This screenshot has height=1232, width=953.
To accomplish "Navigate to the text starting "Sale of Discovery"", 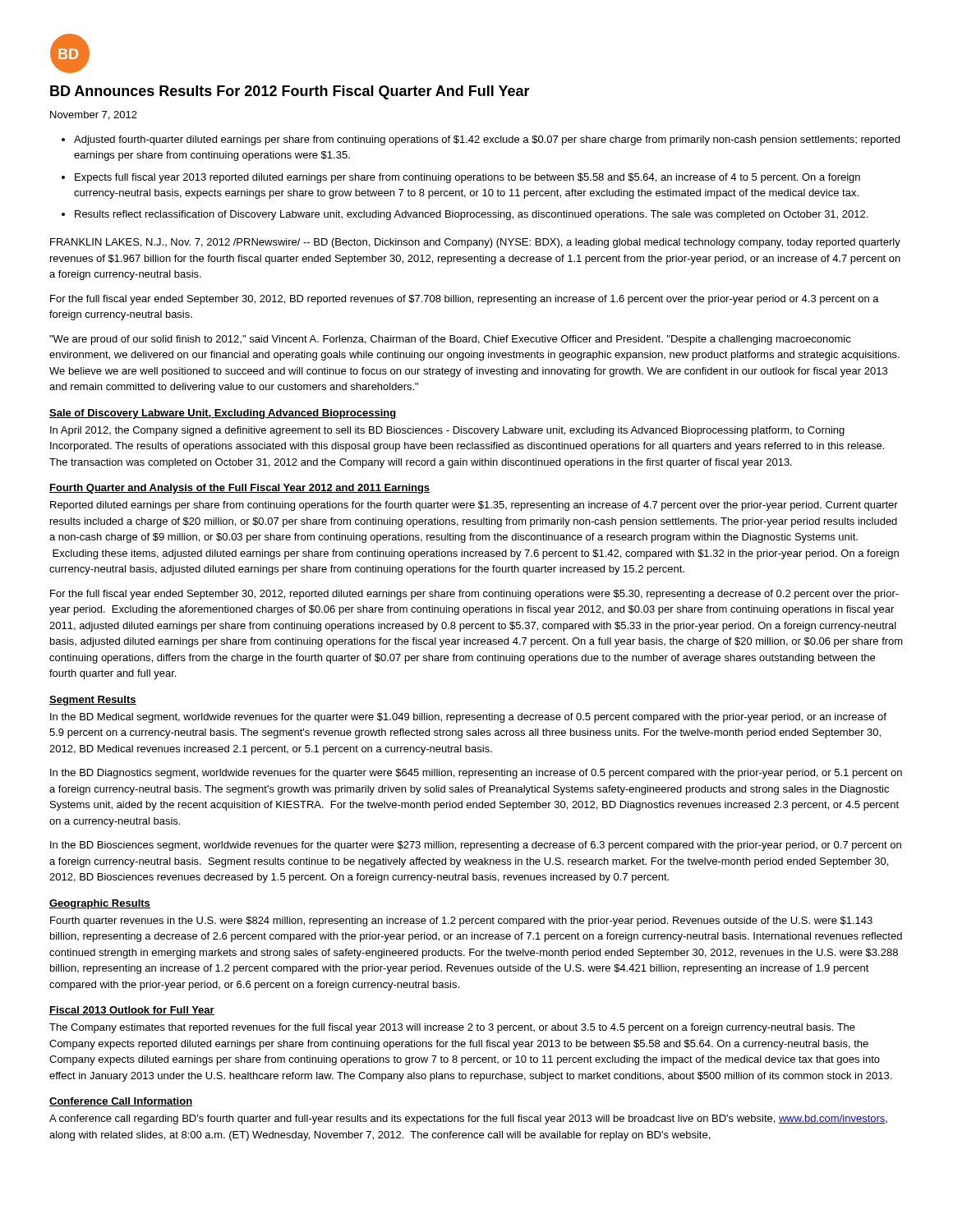I will [223, 412].
